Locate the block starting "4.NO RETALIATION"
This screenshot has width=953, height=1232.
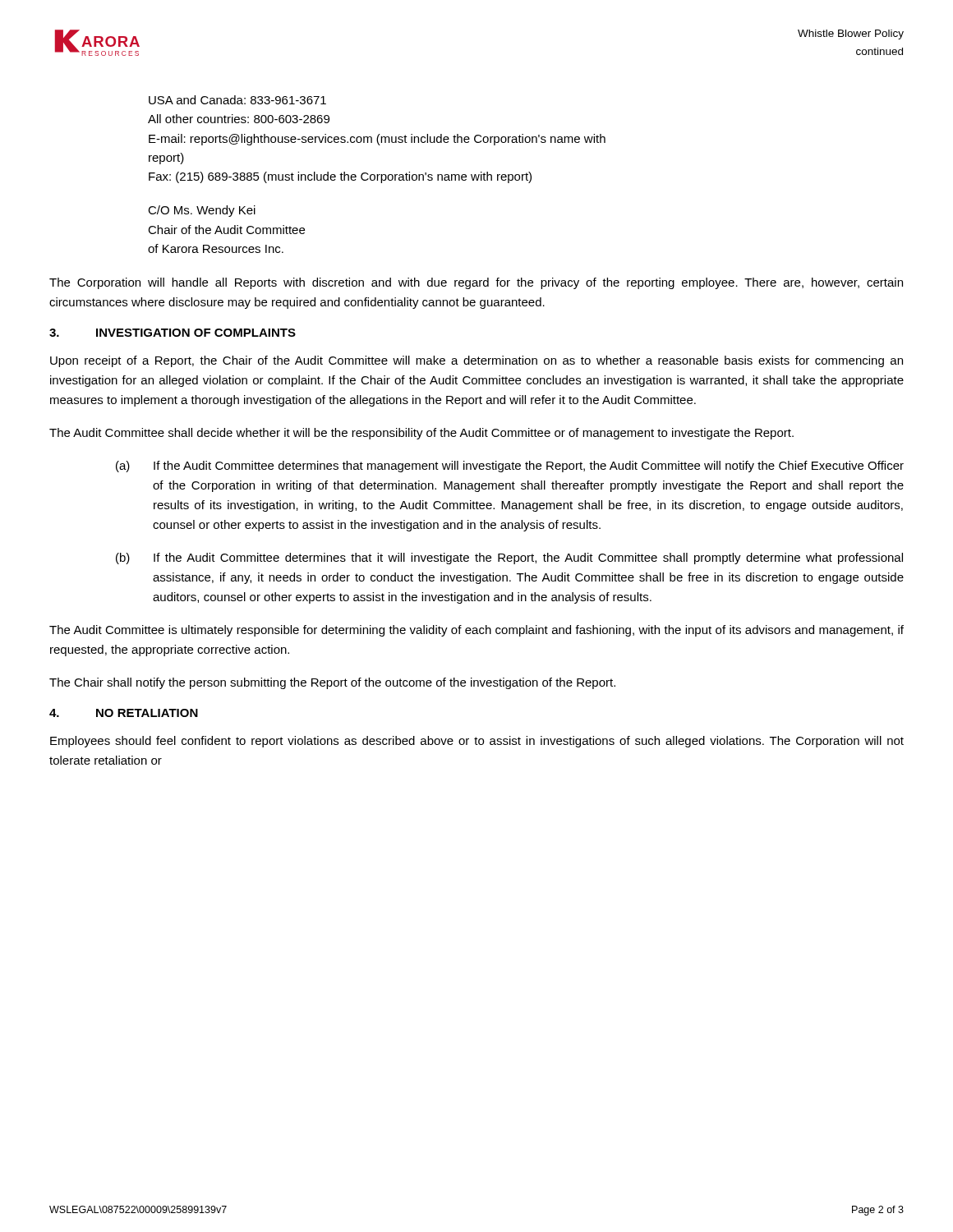click(x=124, y=713)
